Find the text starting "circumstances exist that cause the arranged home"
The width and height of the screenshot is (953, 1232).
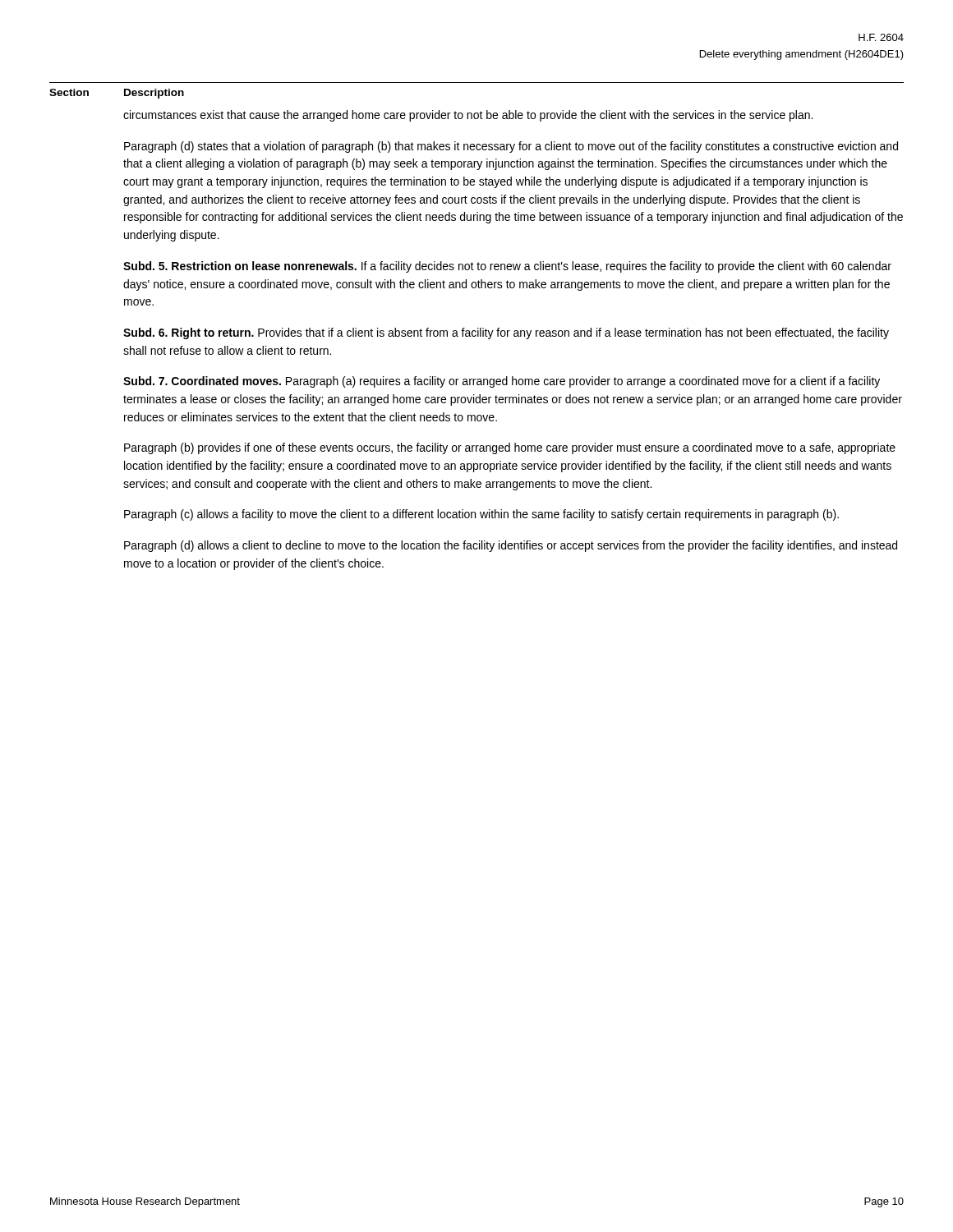pyautogui.click(x=468, y=115)
